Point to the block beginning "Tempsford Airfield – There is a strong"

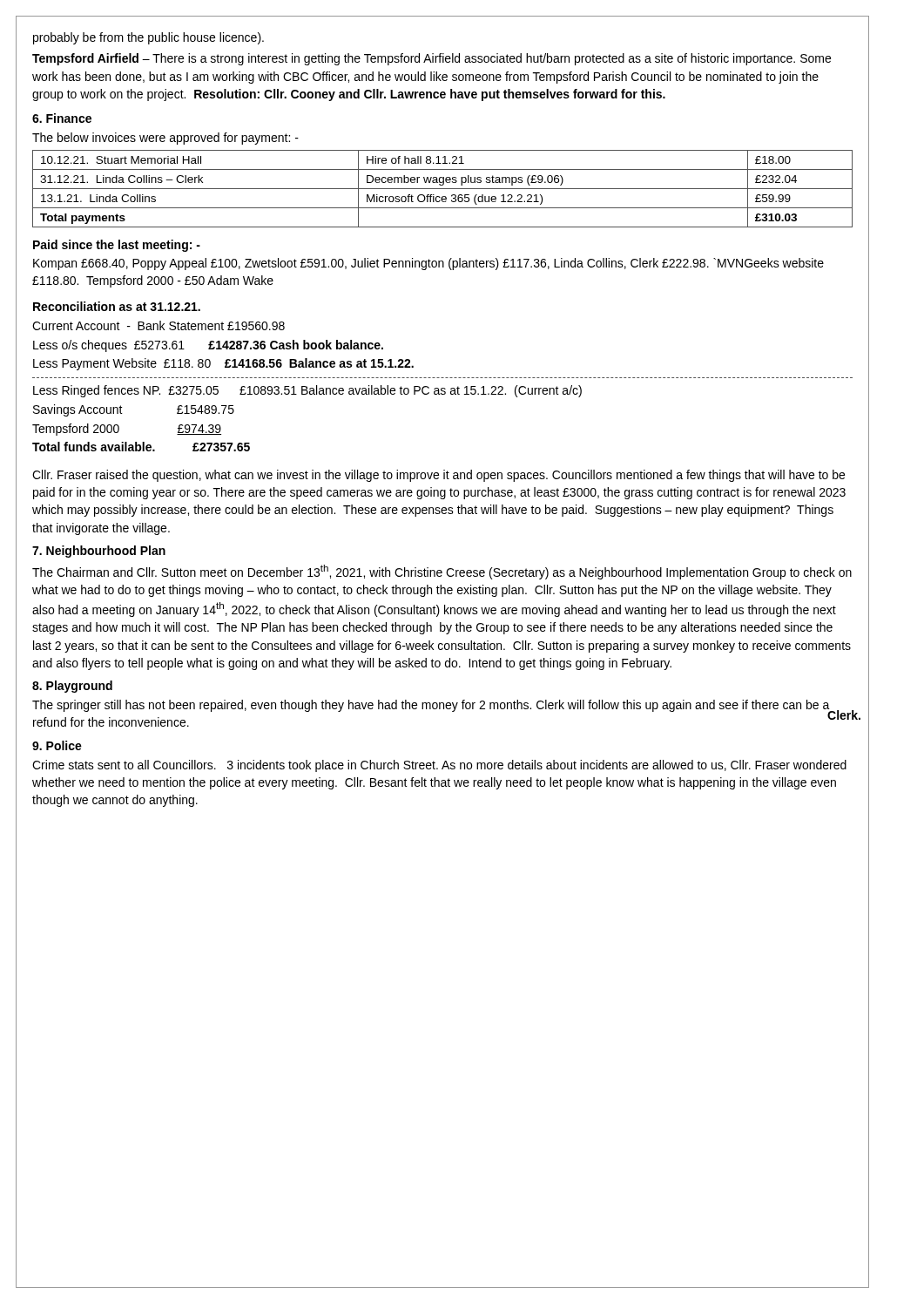pos(432,76)
